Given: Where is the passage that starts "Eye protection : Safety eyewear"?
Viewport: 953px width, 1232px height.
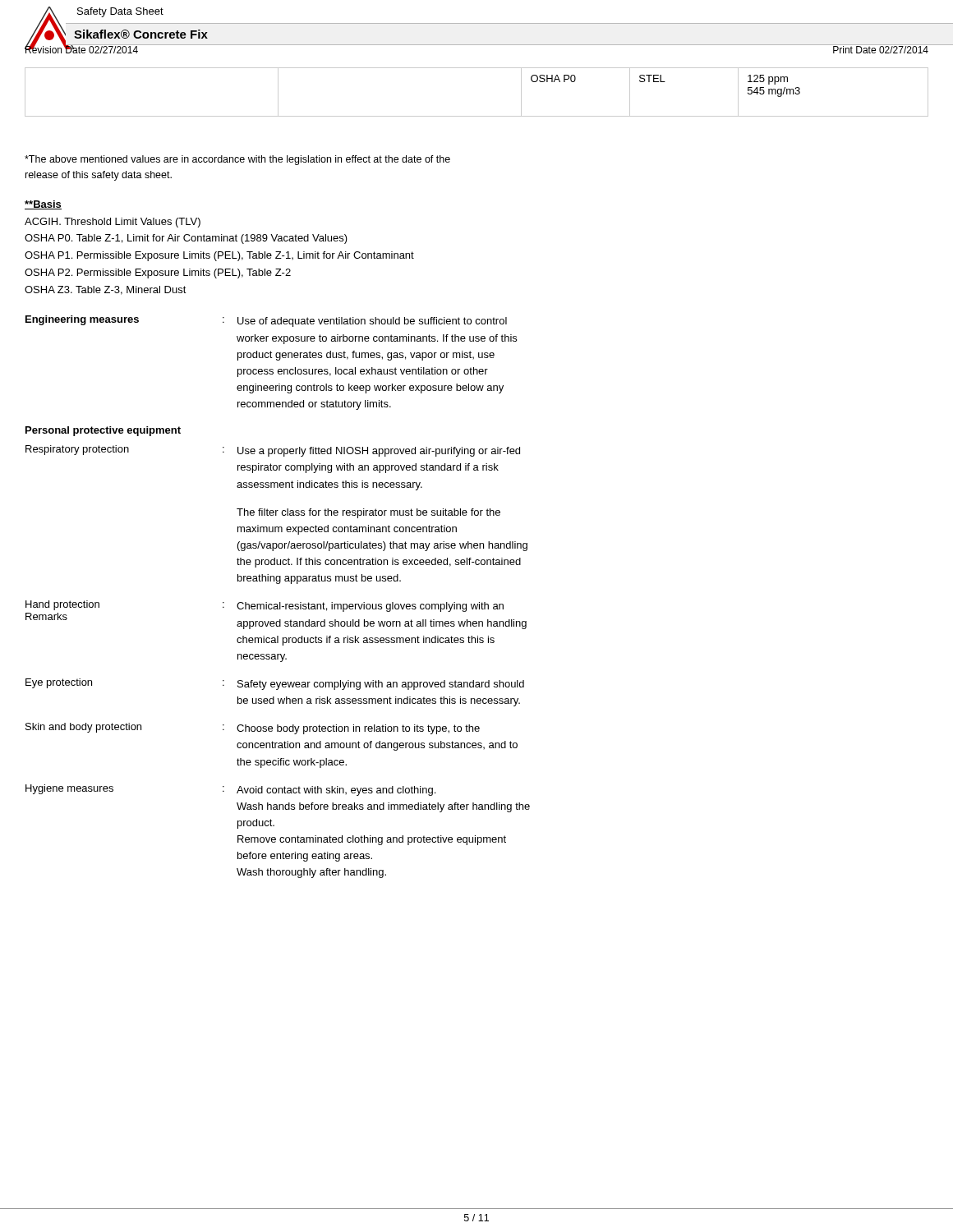Looking at the screenshot, I should click(476, 693).
